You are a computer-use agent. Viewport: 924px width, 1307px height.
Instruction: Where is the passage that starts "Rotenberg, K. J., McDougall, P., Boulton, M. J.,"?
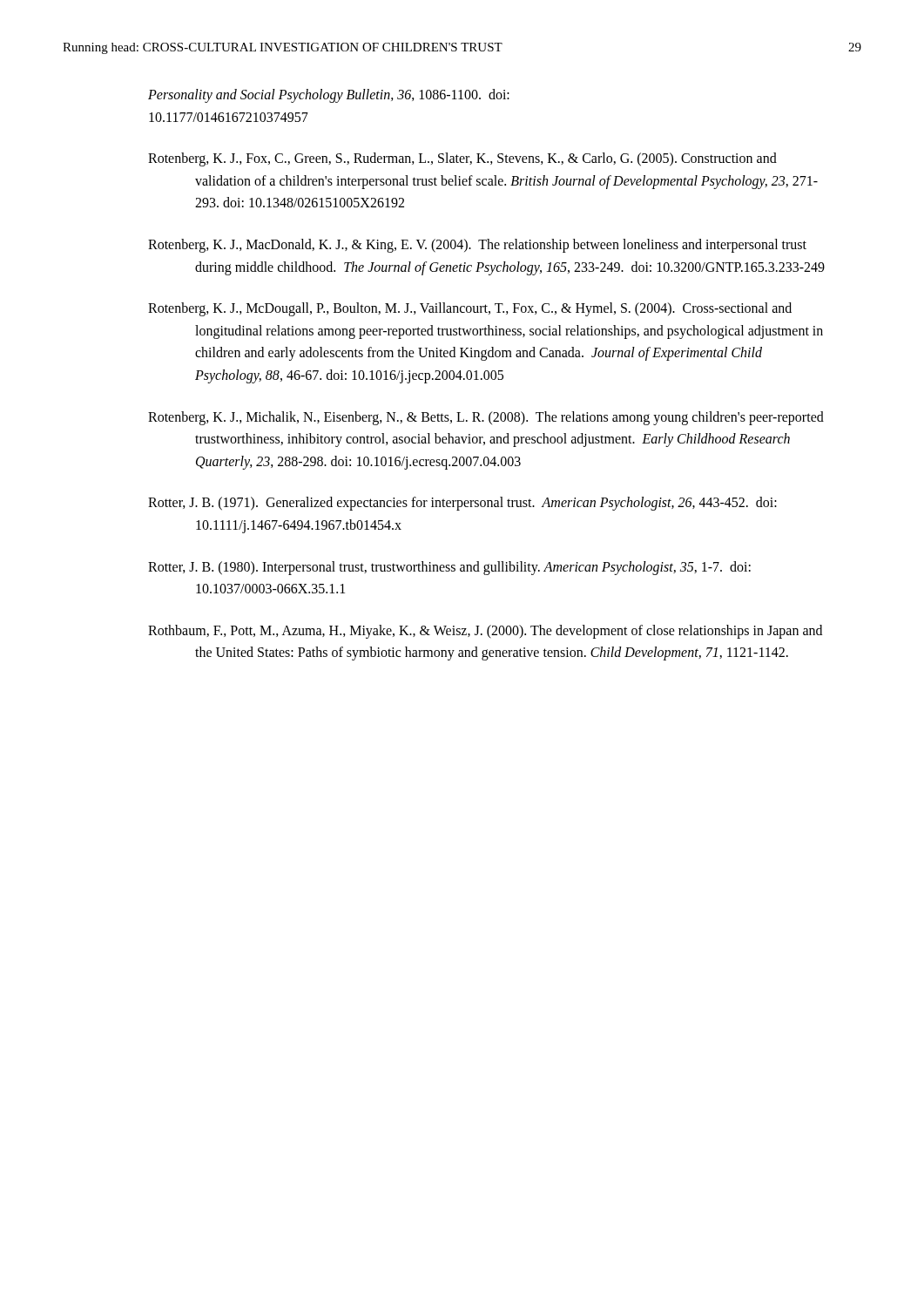[486, 342]
